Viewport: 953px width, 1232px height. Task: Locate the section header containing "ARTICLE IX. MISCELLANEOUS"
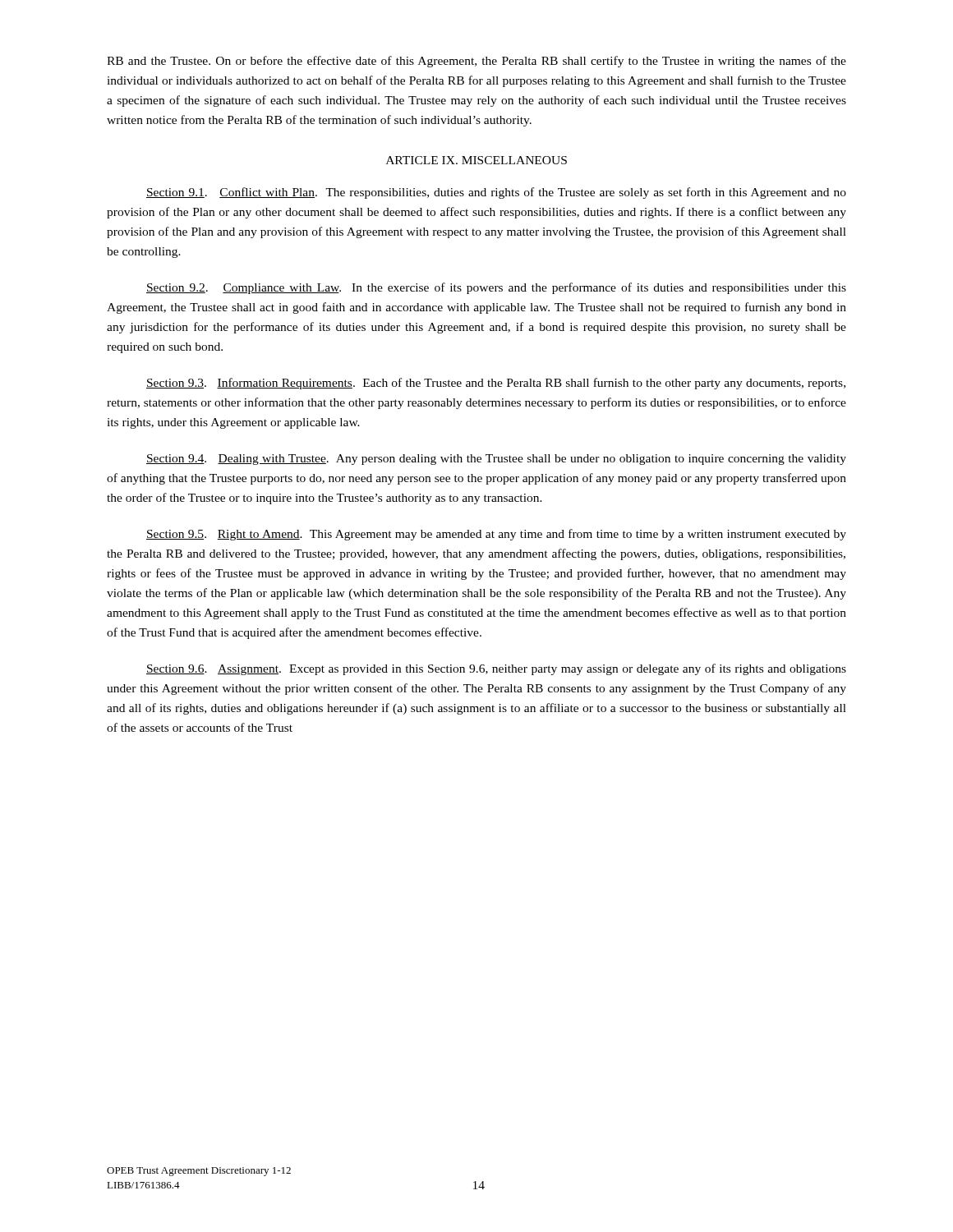(x=476, y=160)
